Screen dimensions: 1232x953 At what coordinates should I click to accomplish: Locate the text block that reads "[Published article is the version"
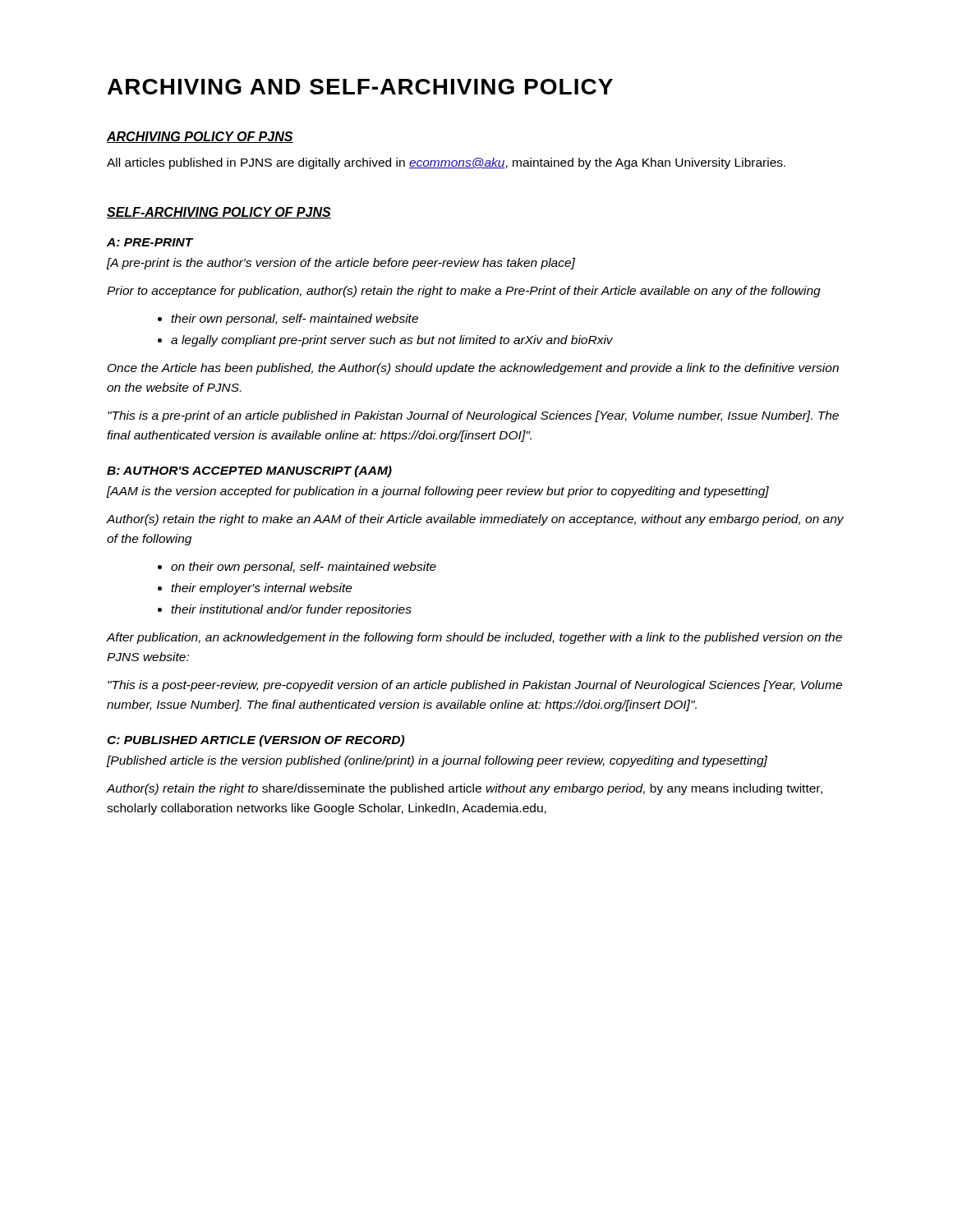click(x=437, y=760)
